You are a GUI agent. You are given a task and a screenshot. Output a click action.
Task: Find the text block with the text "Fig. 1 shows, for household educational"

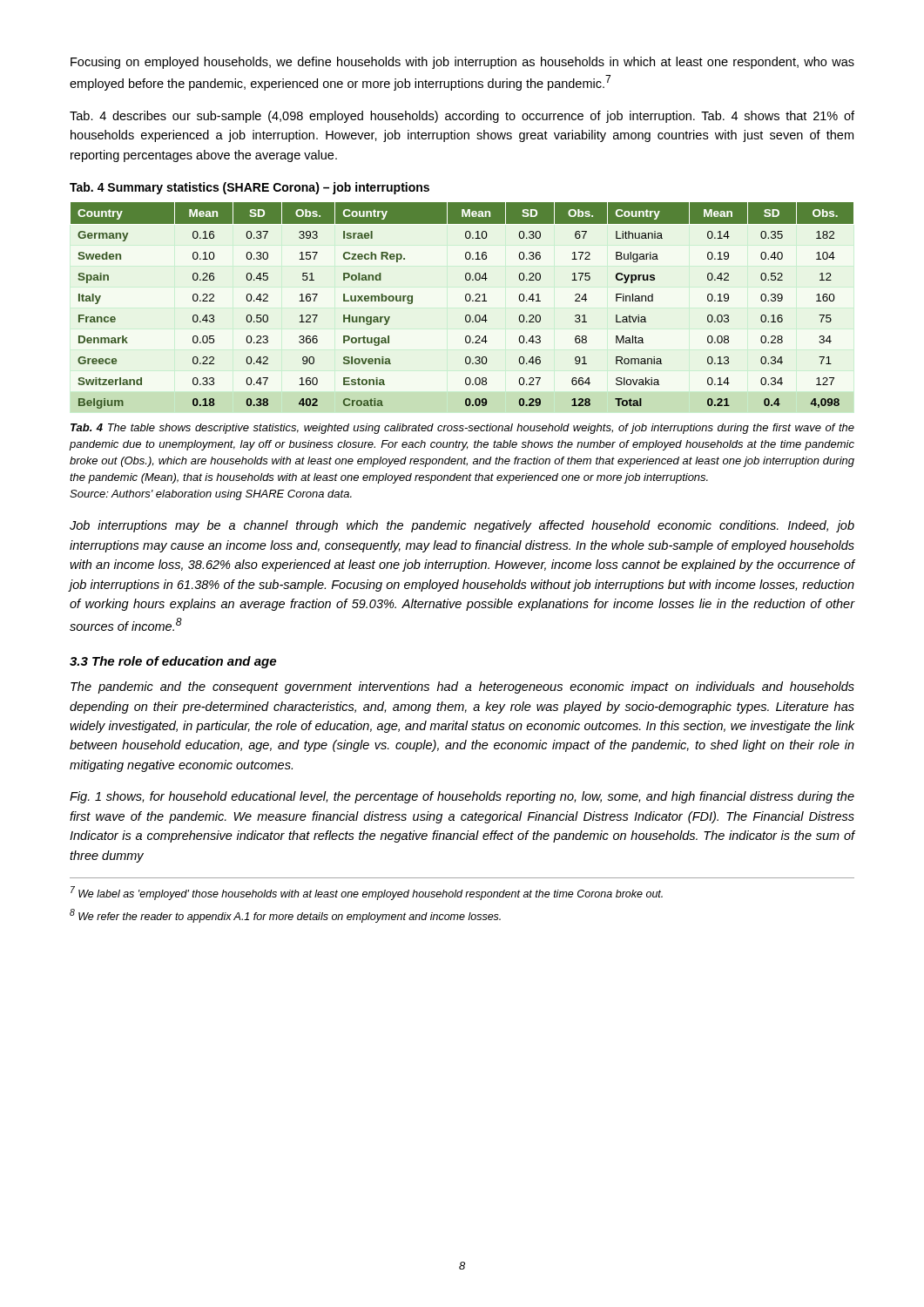click(x=462, y=826)
